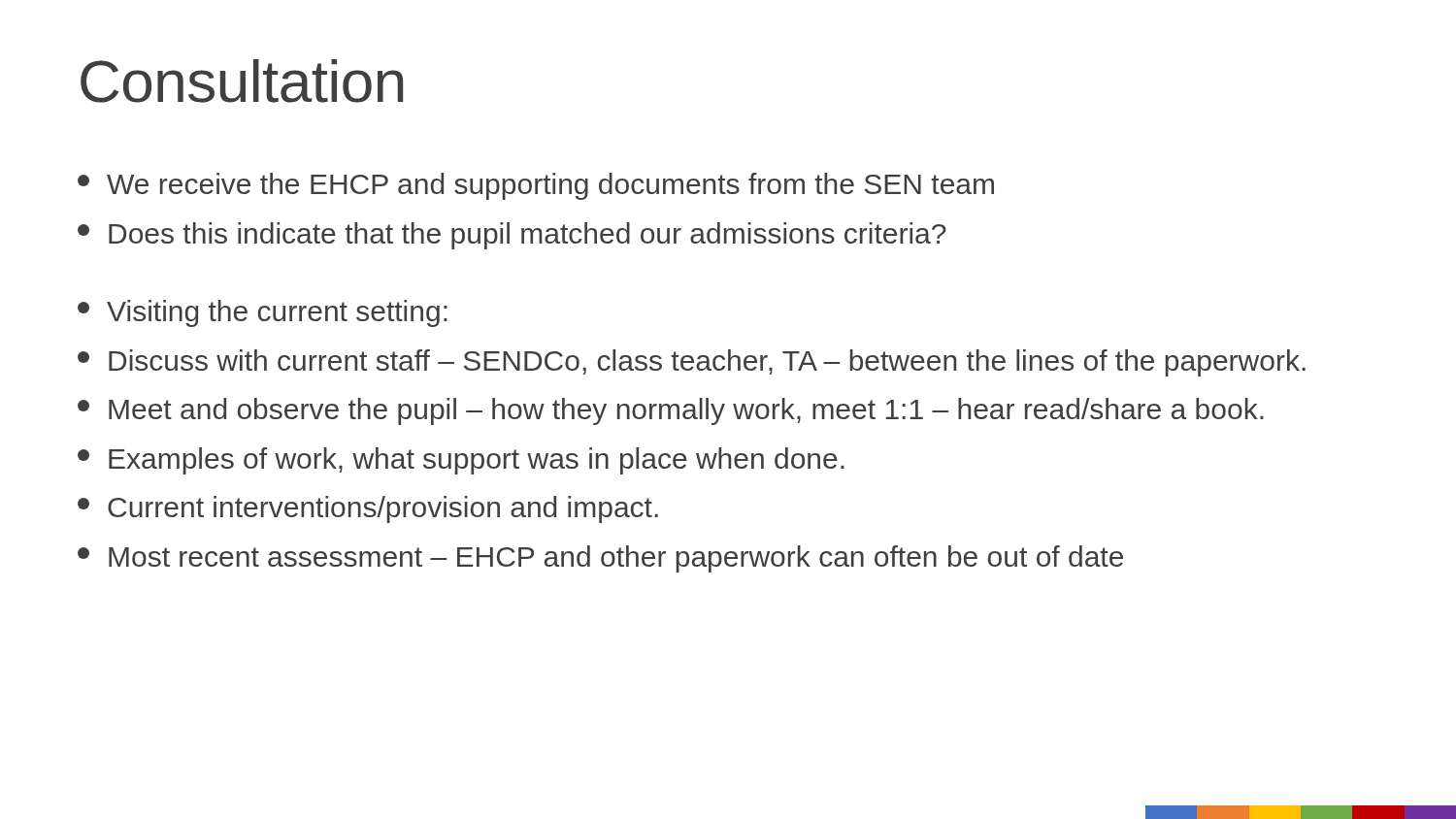Find the list item with the text "We receive the EHCP and supporting documents from"
This screenshot has height=819, width=1456.
[x=728, y=185]
